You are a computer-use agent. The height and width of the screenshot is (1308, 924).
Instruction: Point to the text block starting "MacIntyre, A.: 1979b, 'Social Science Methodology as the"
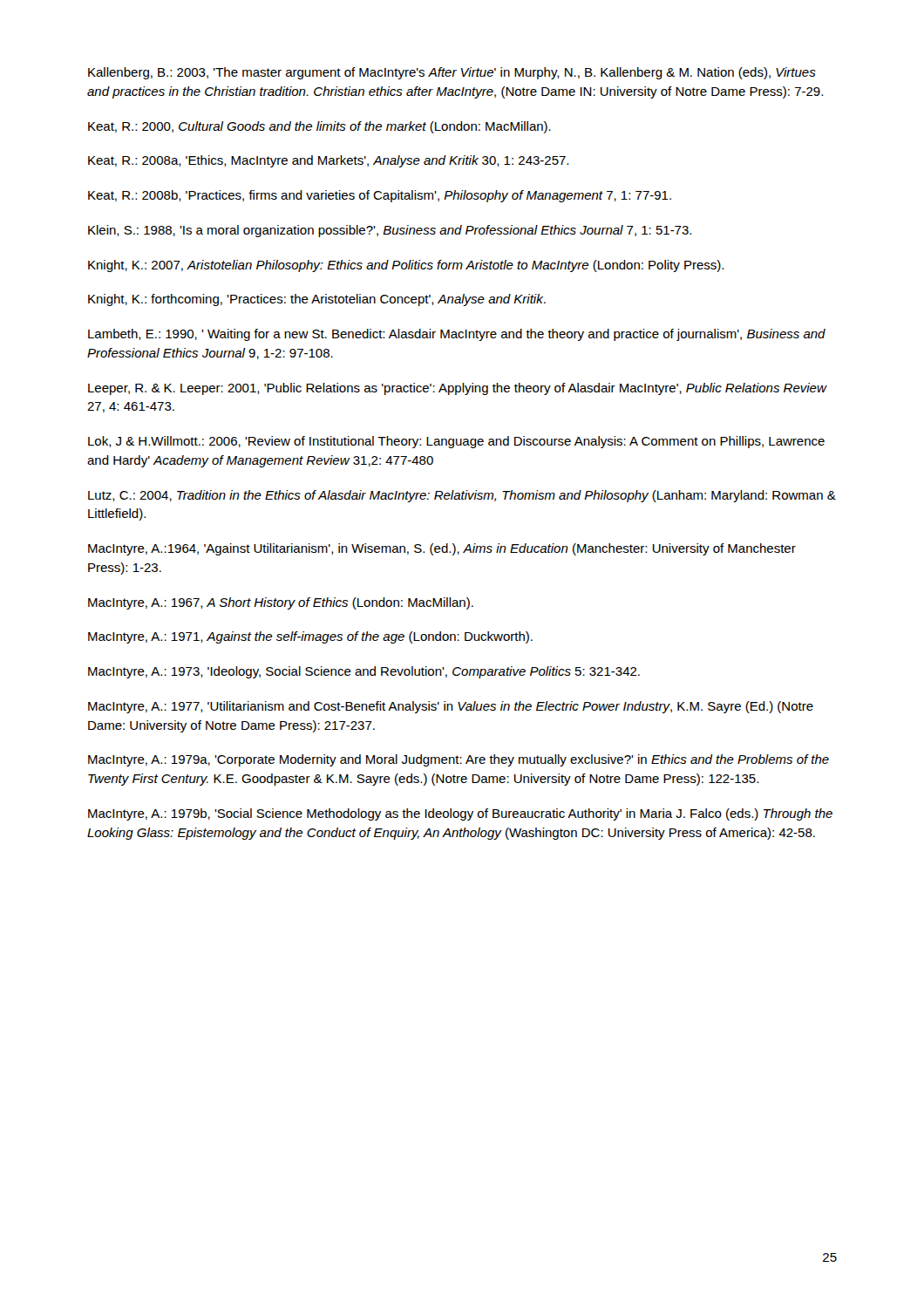(x=460, y=822)
